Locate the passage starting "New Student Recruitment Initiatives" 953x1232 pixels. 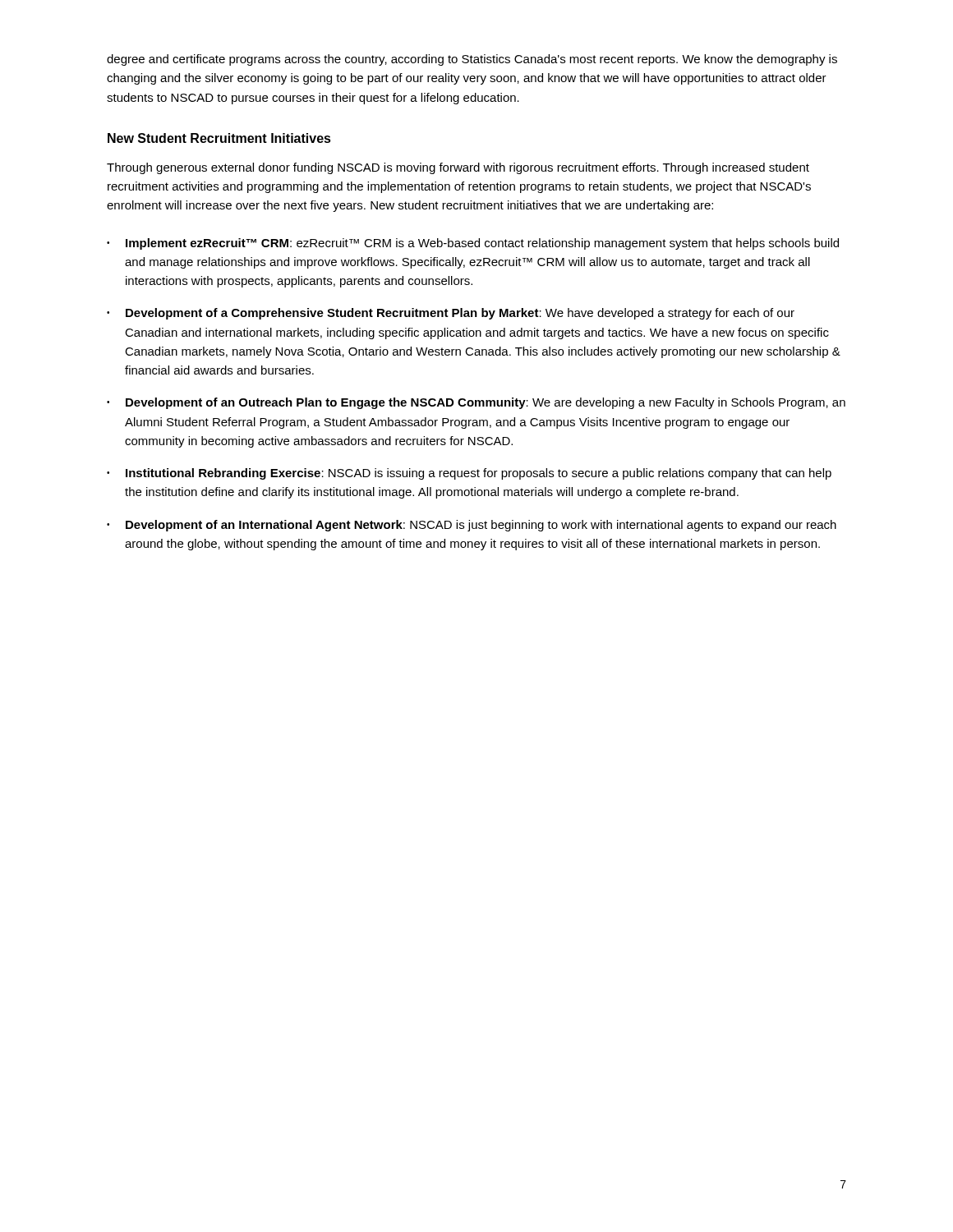[x=219, y=138]
